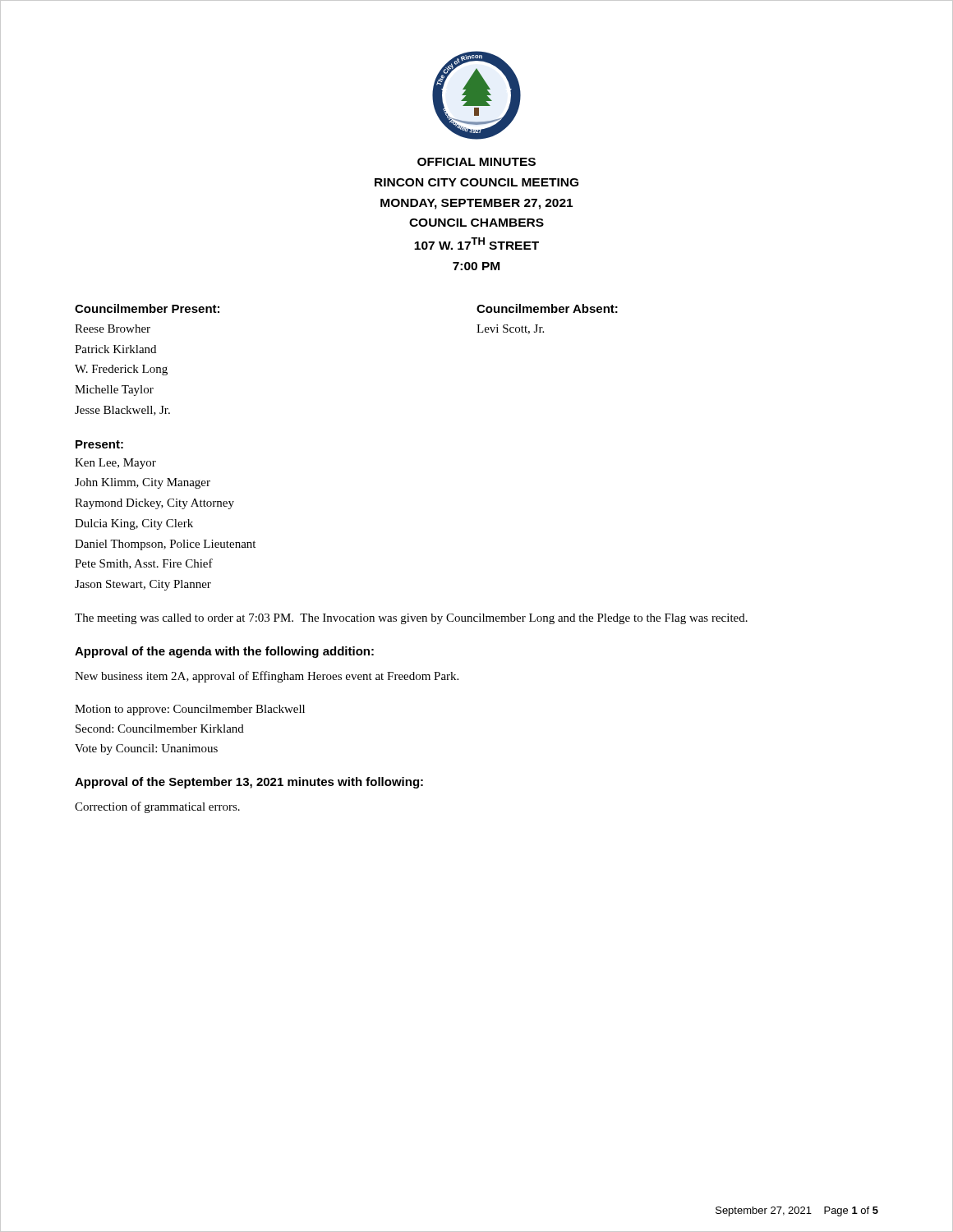Find the section header on this page that starts "Approval of the September 13, 2021"
Image resolution: width=953 pixels, height=1232 pixels.
(249, 781)
